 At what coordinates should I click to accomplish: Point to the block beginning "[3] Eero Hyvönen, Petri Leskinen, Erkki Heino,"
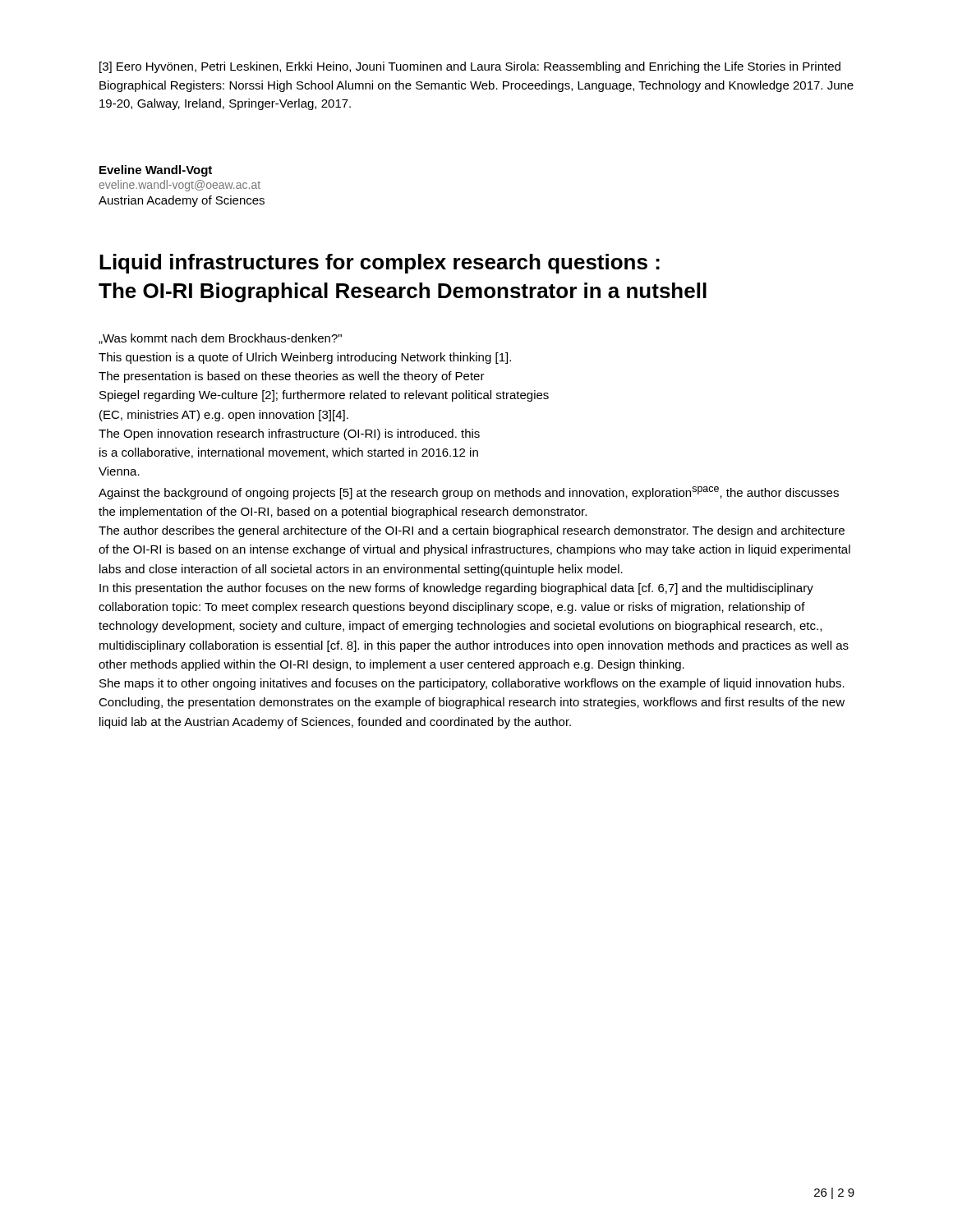(x=476, y=85)
